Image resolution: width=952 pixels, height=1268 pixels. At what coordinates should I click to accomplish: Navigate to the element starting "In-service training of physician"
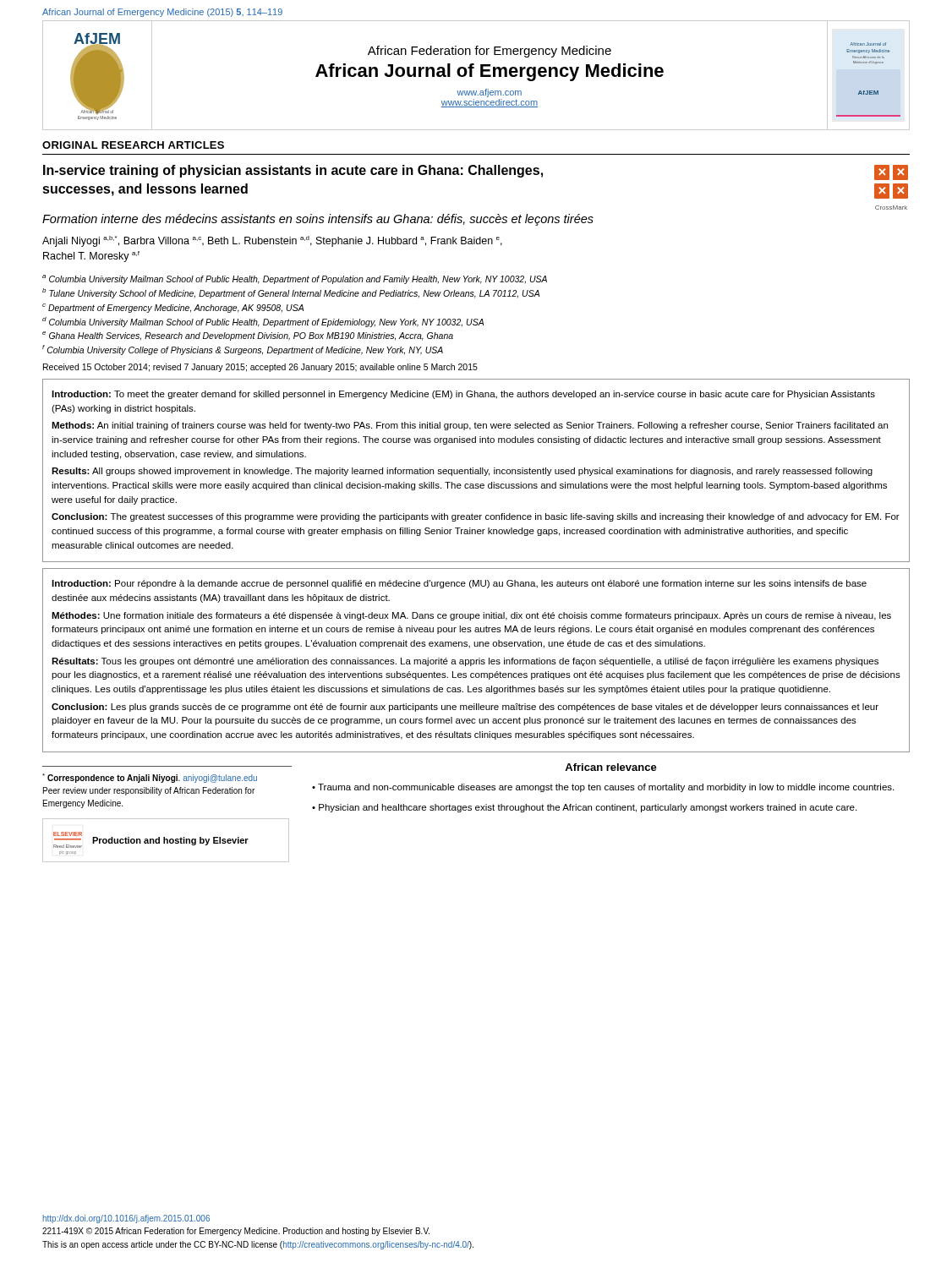293,179
